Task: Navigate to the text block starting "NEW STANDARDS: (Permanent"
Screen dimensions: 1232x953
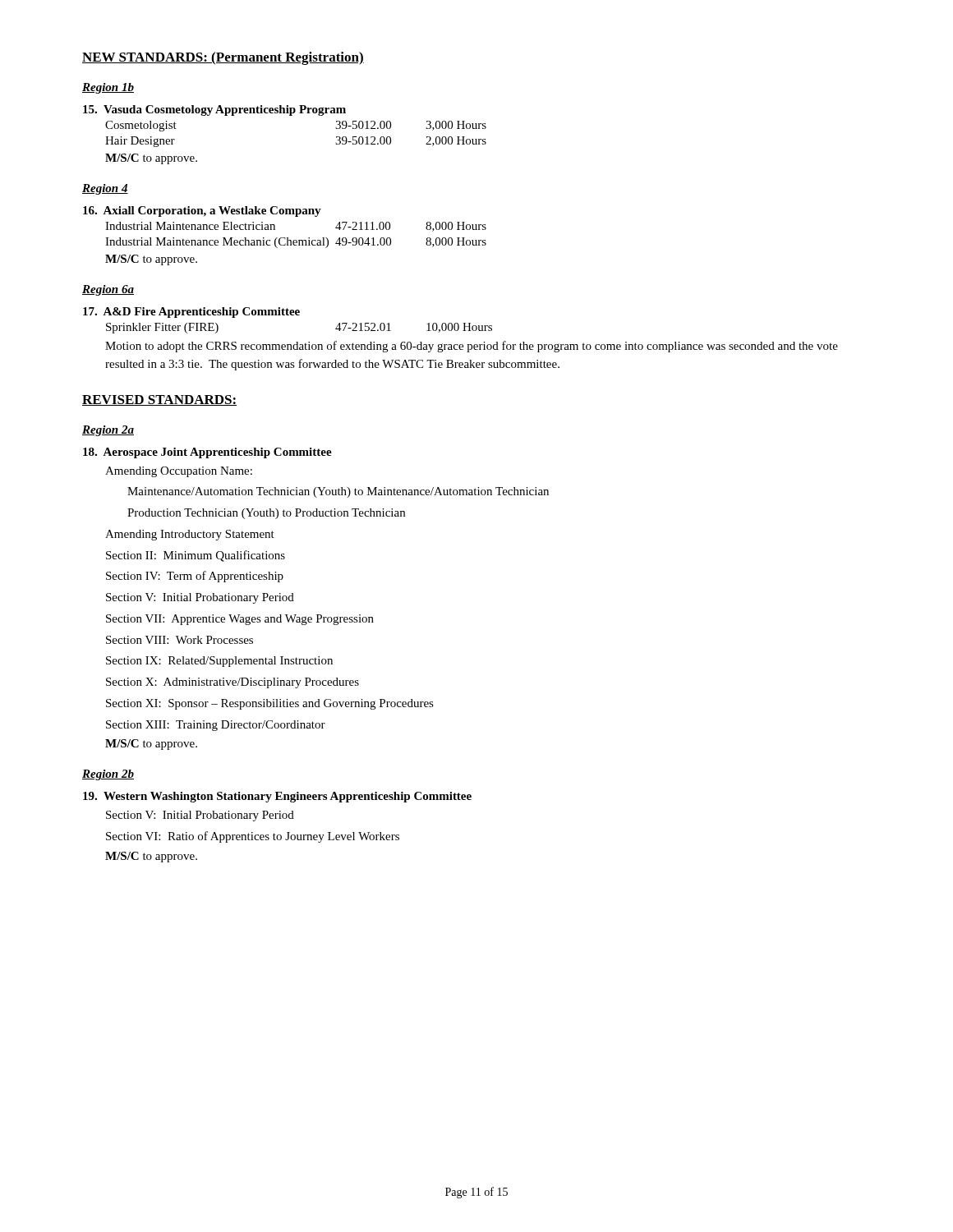Action: [x=223, y=58]
